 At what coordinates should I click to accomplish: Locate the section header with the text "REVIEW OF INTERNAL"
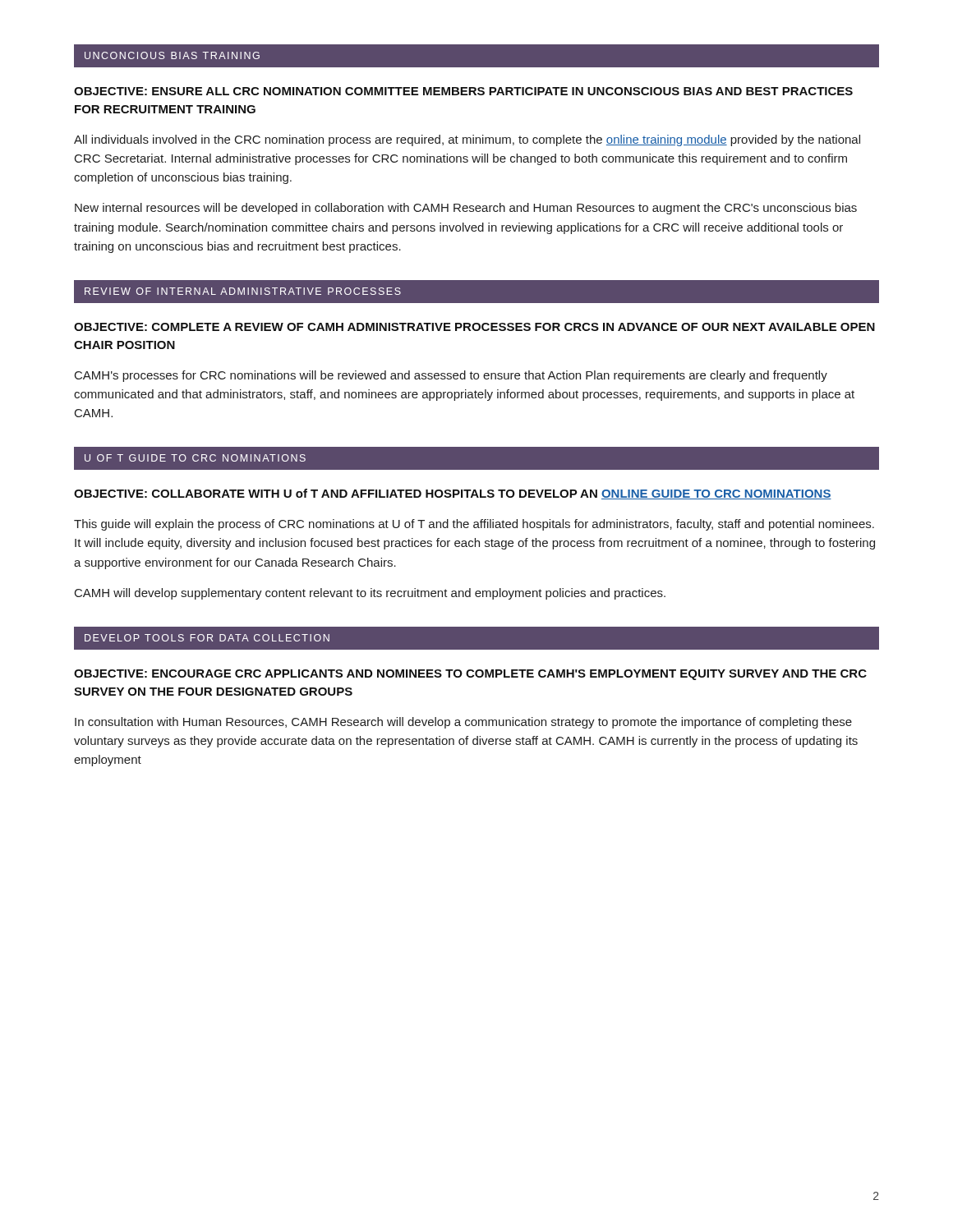(476, 292)
